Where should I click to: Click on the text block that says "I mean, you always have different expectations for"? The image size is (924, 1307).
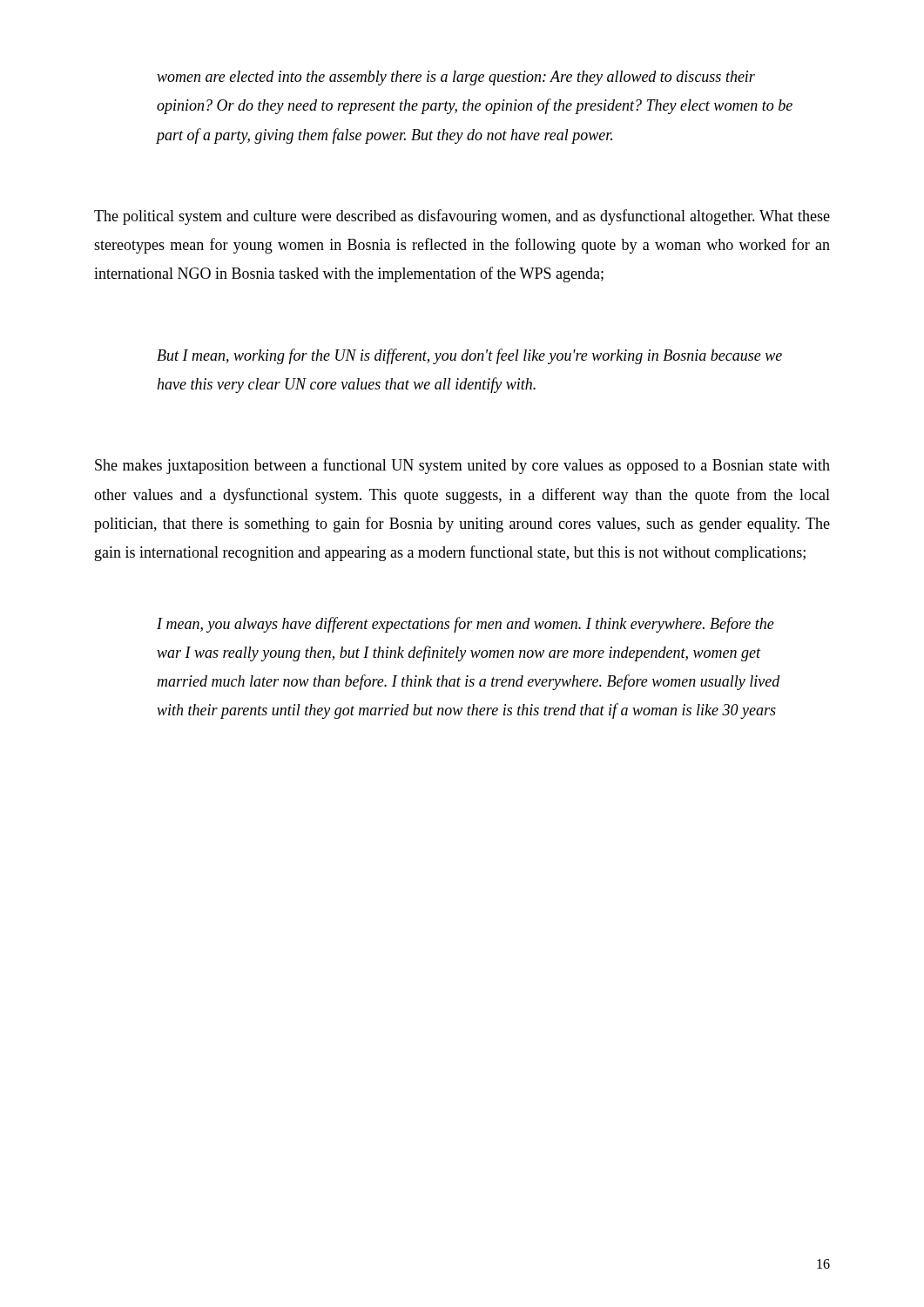tap(468, 667)
